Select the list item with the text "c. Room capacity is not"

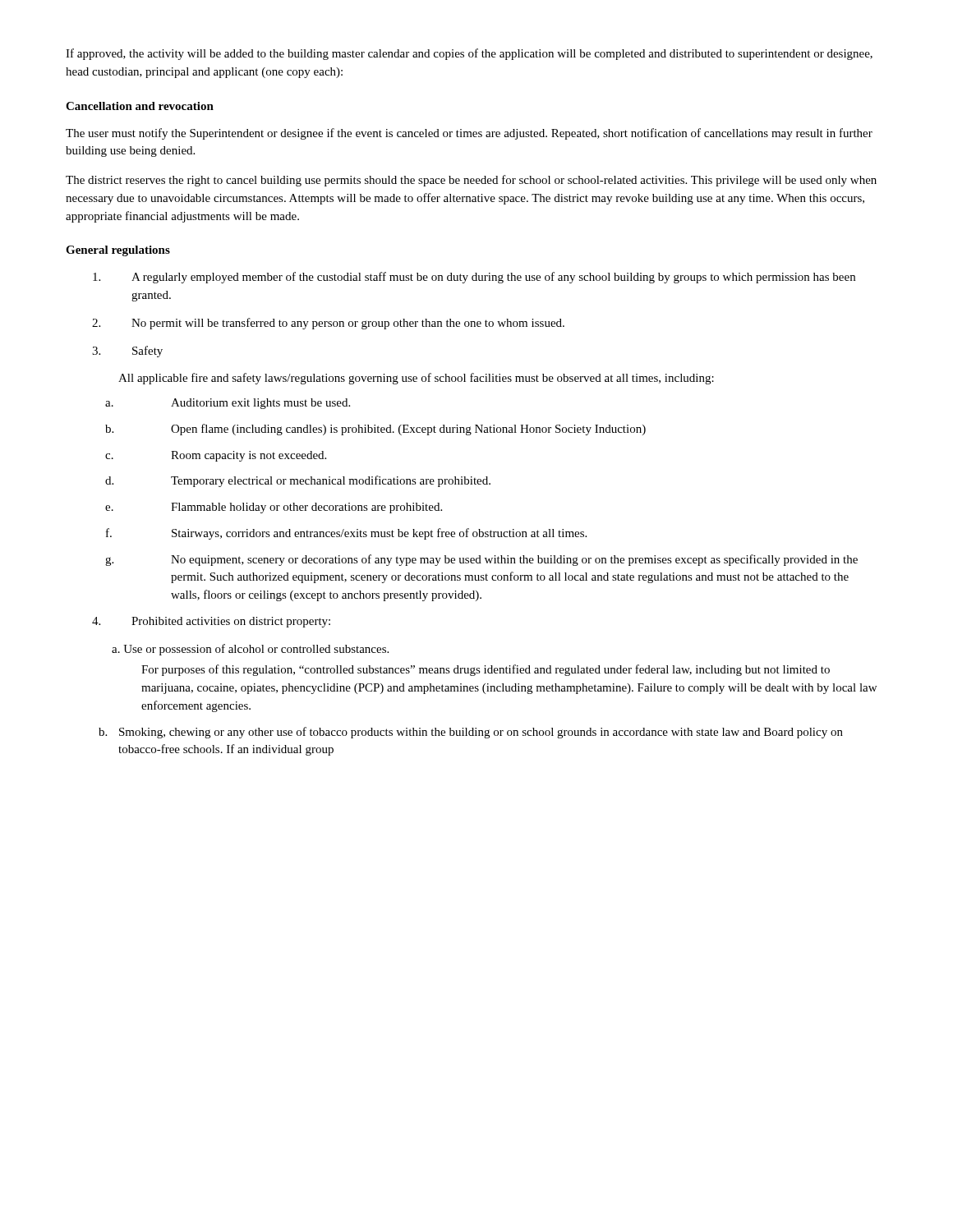(216, 456)
